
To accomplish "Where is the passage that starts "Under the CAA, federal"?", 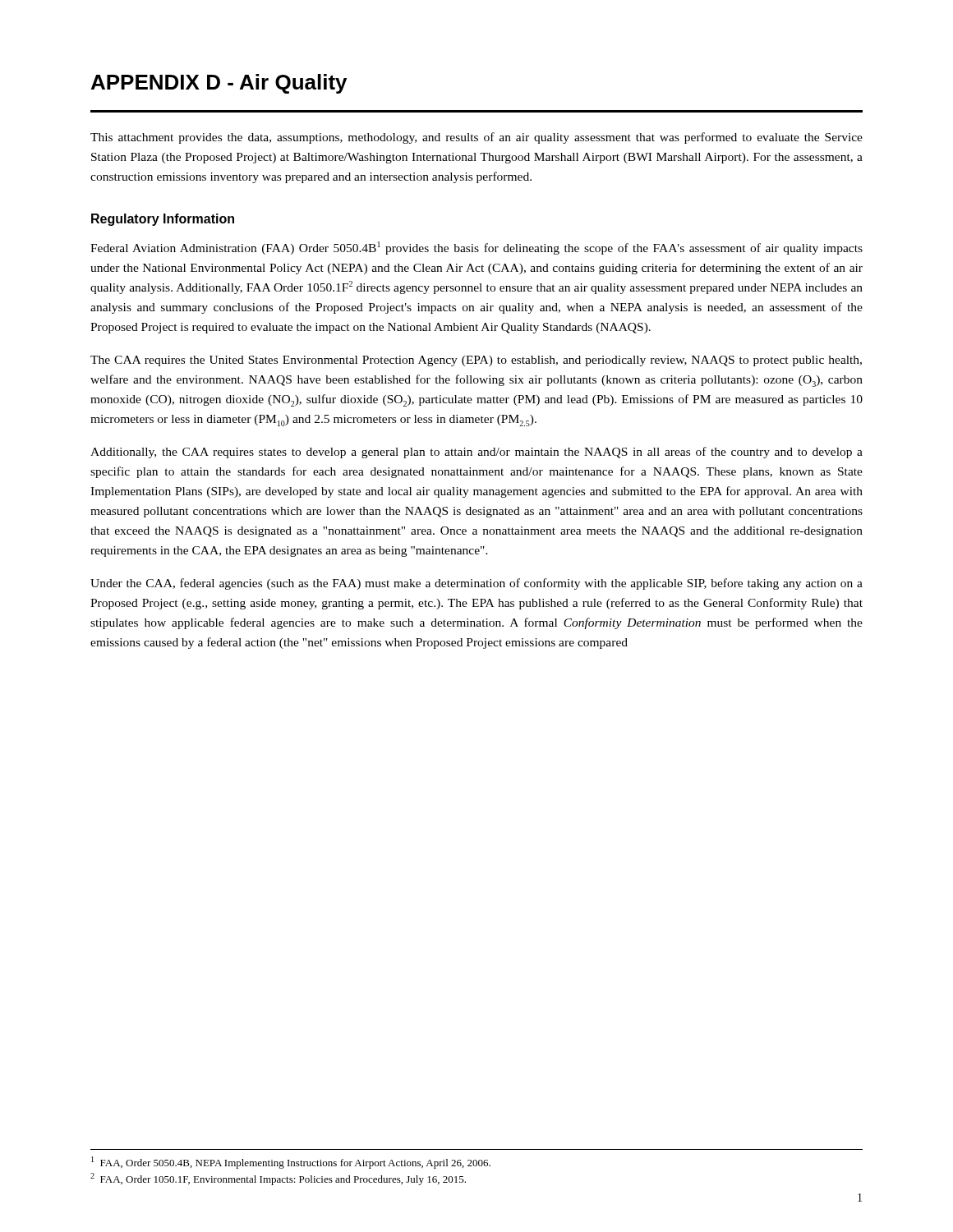I will [476, 613].
